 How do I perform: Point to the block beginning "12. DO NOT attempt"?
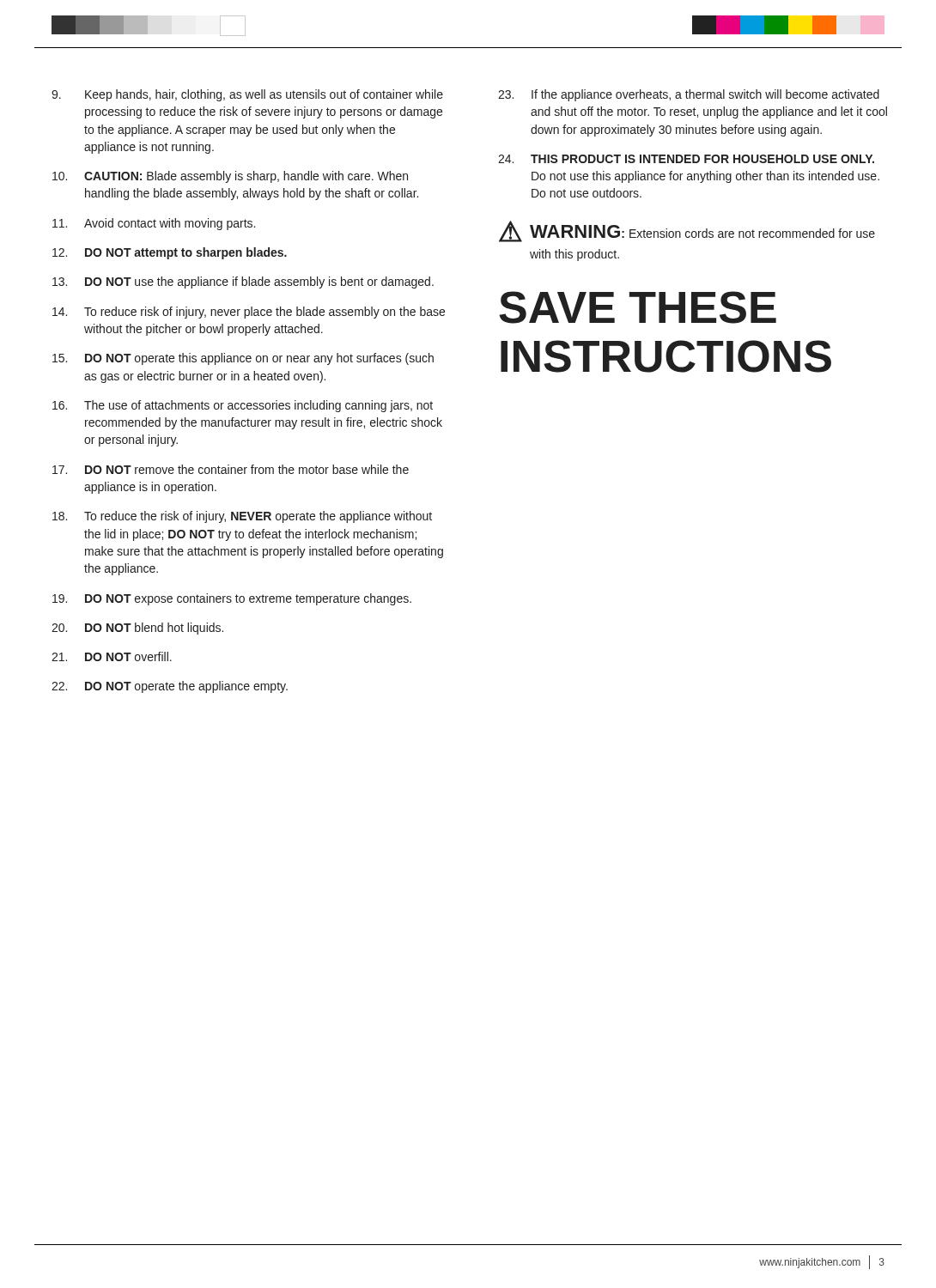coord(249,253)
